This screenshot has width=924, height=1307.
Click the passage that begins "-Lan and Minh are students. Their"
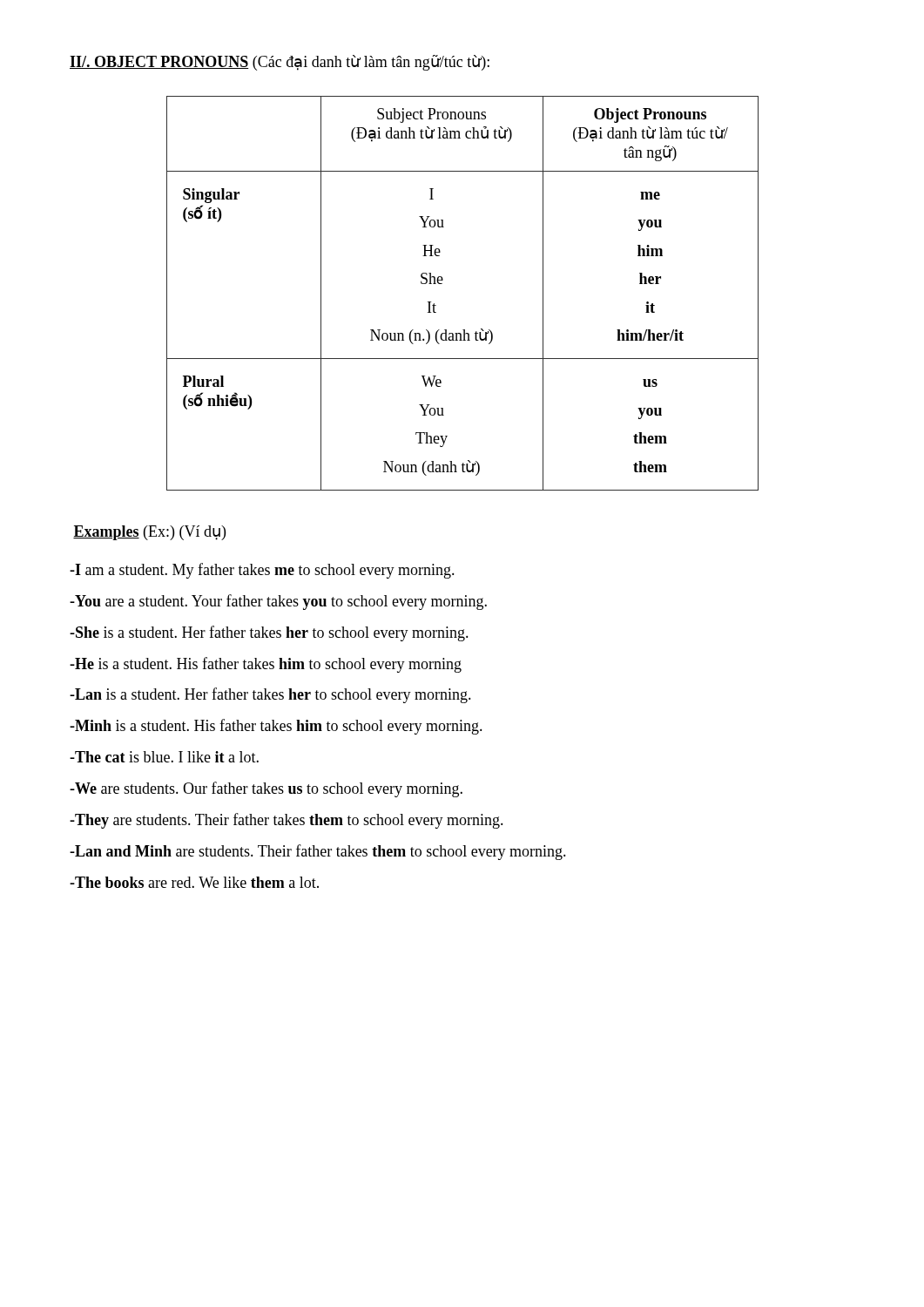(x=318, y=851)
